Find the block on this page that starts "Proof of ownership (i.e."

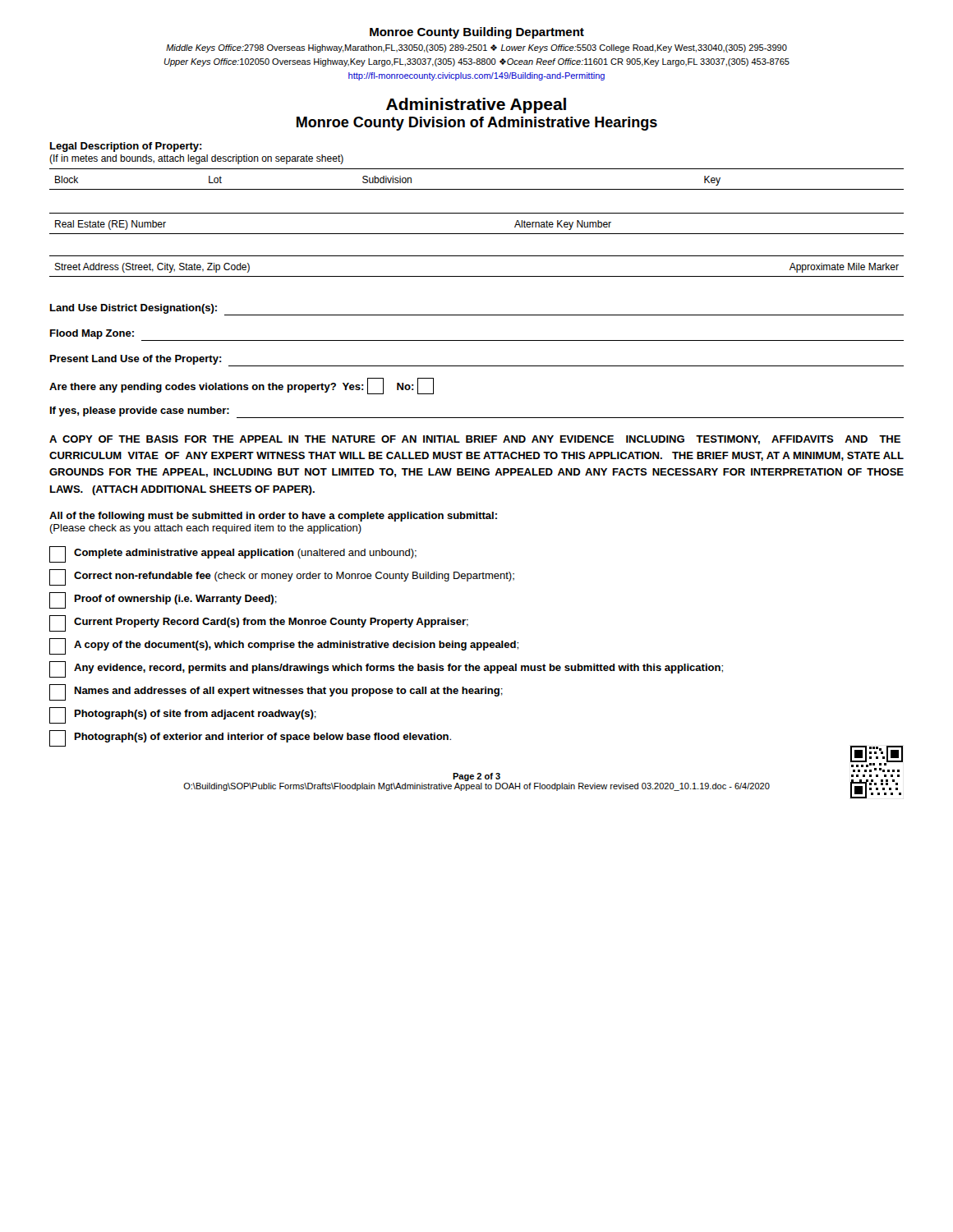[x=163, y=600]
